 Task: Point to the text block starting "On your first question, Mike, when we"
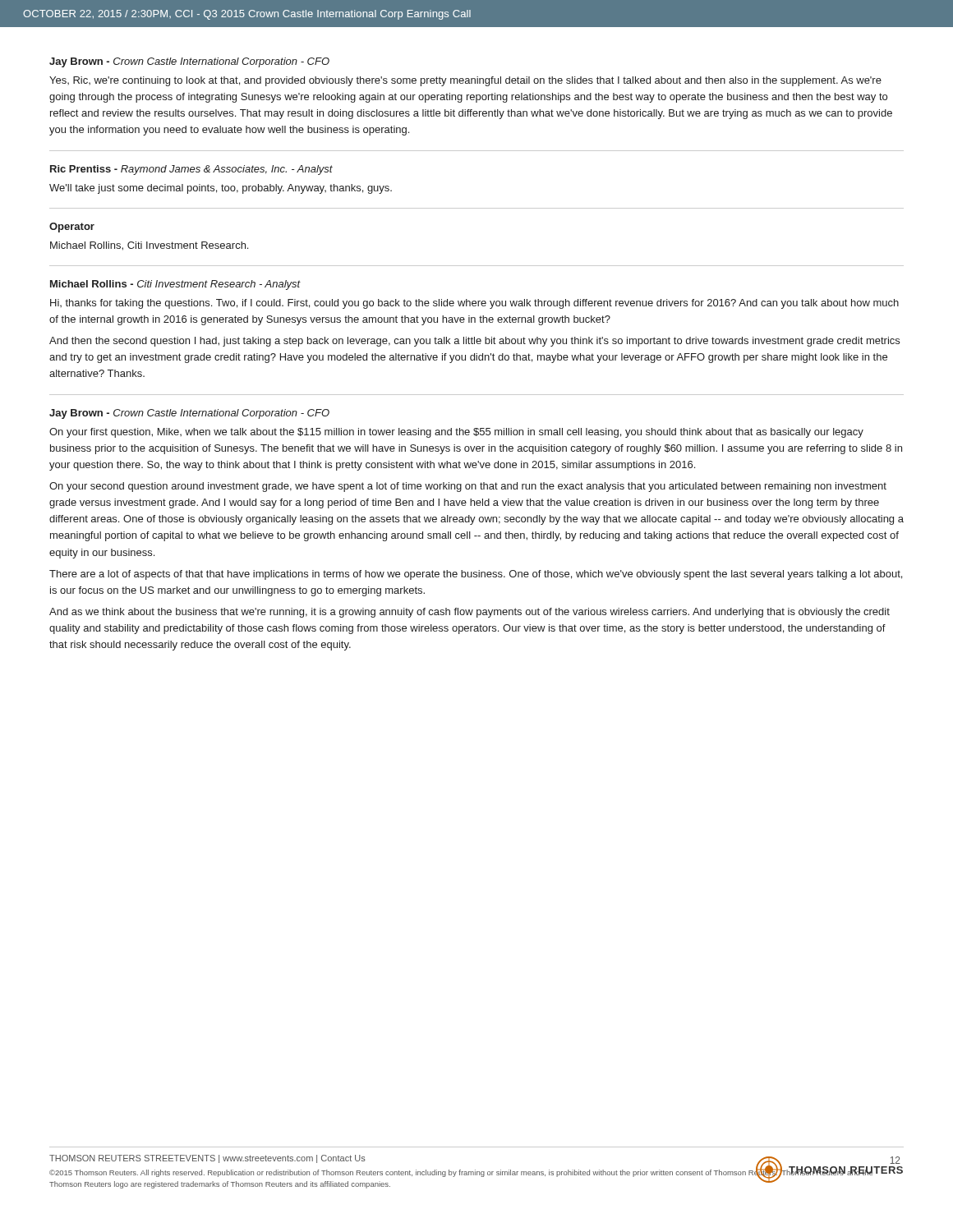tap(476, 448)
